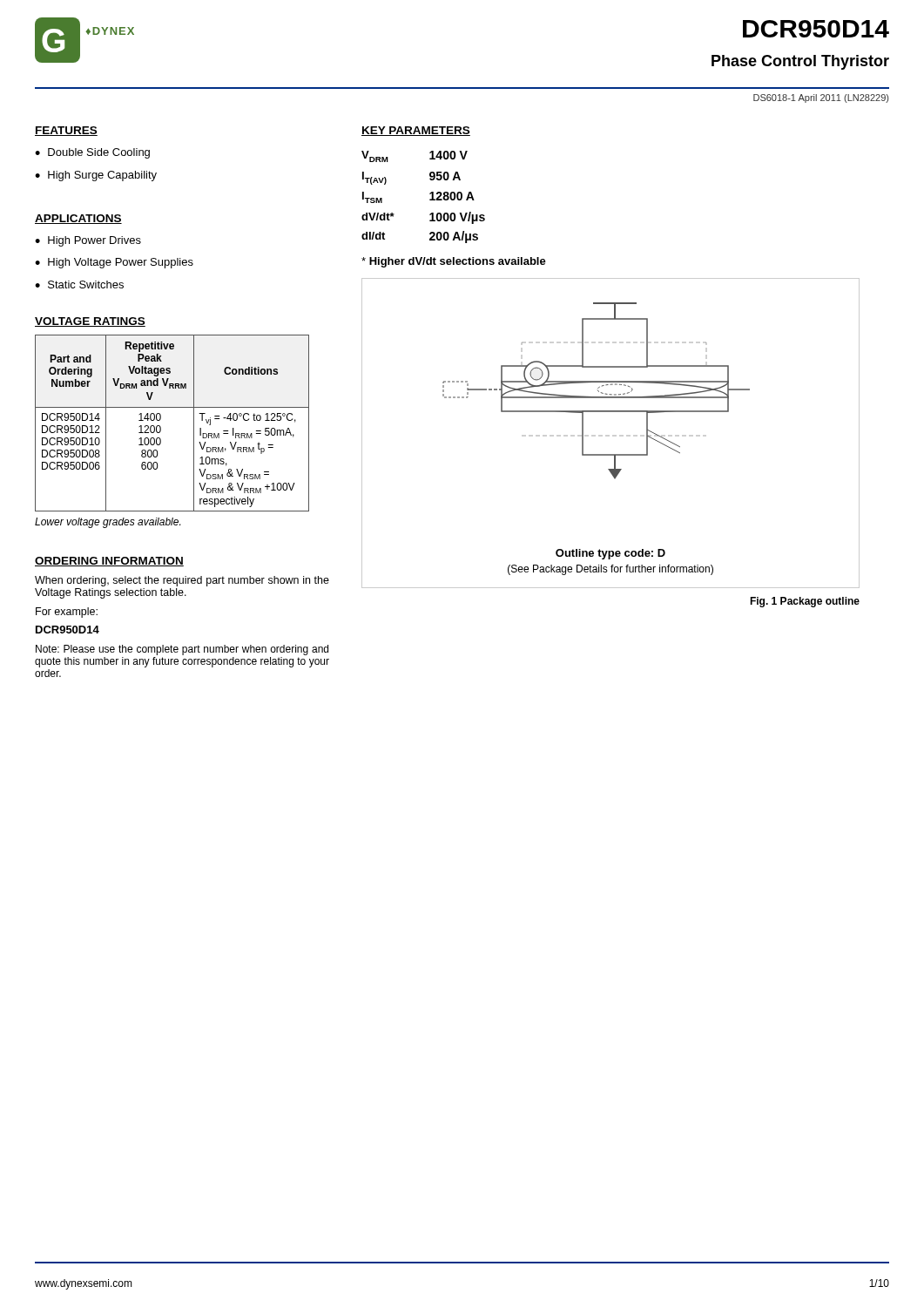Click on the list item that reads "• High Surge Capability"
This screenshot has width=924, height=1307.
(x=96, y=177)
